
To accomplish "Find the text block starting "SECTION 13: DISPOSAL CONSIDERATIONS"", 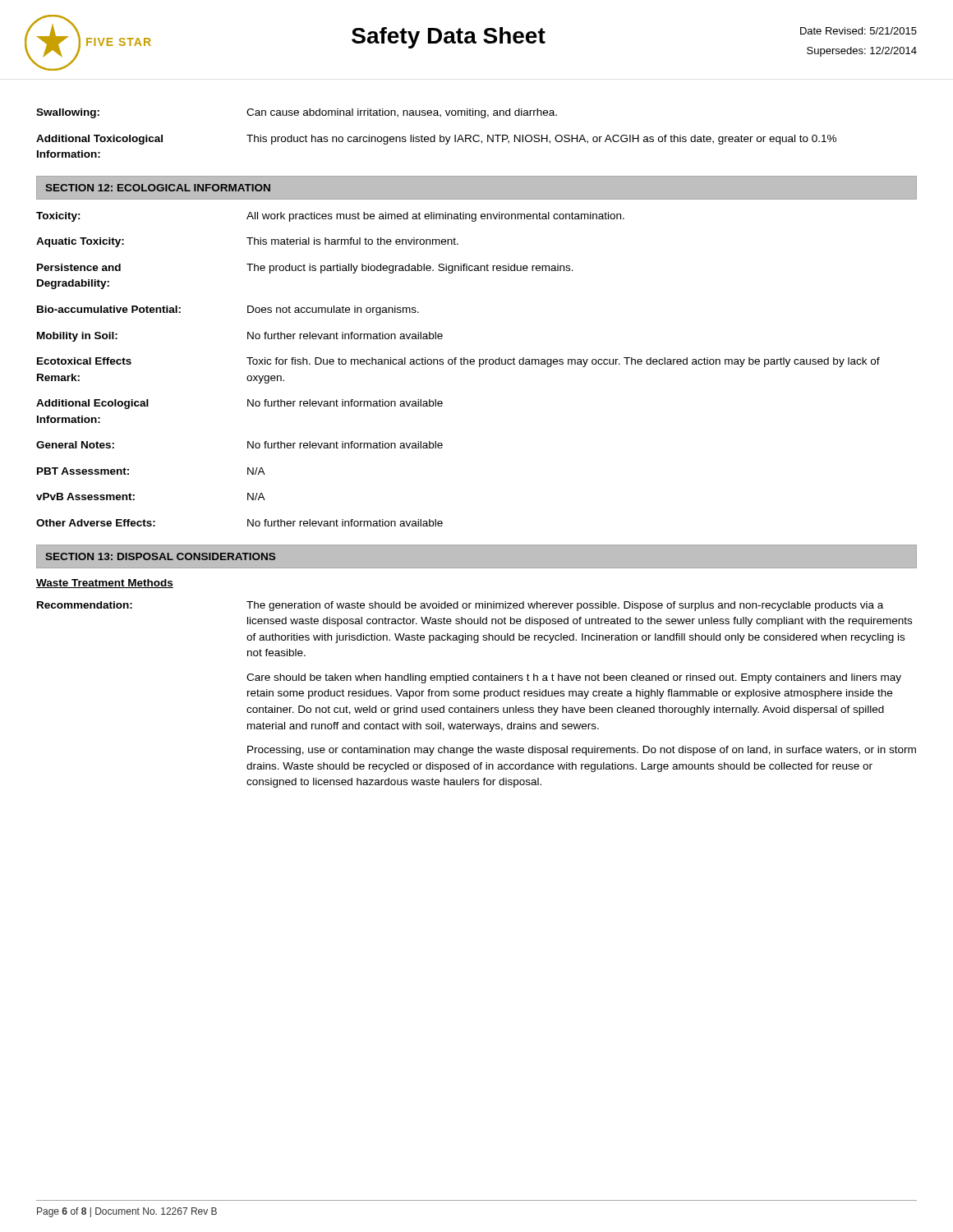I will (161, 556).
